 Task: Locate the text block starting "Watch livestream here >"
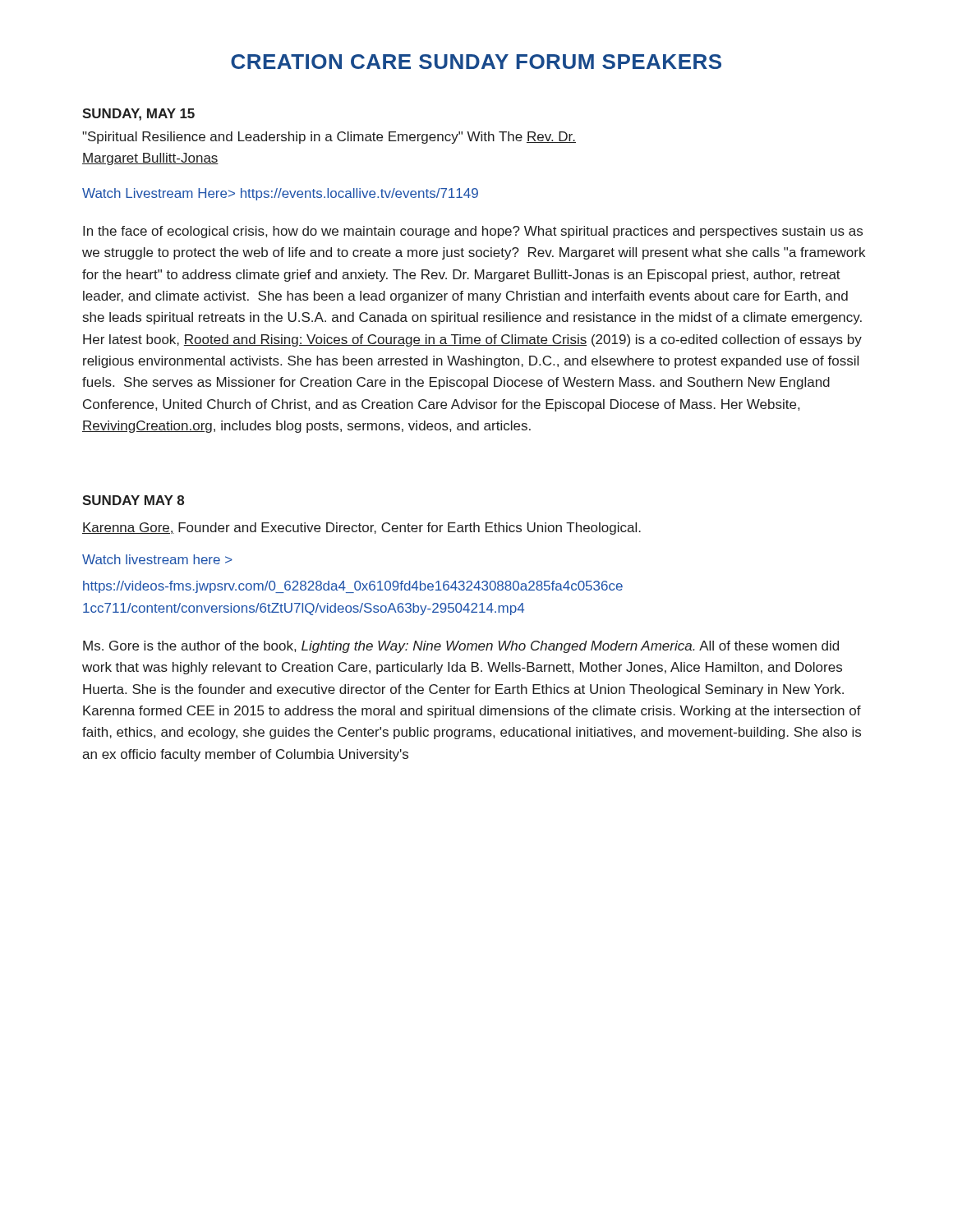click(x=157, y=560)
